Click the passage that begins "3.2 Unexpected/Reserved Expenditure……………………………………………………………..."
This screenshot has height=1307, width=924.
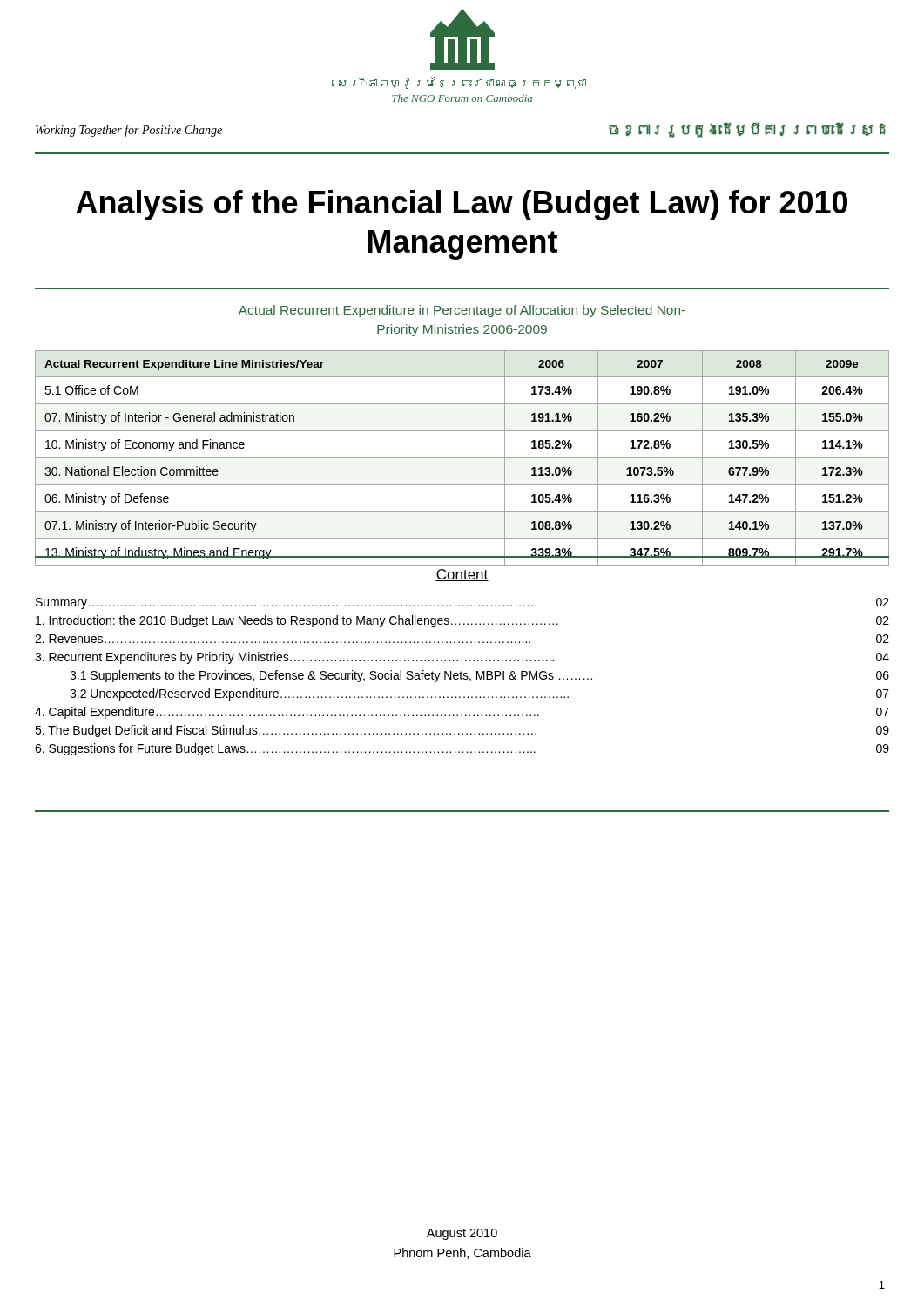[479, 693]
